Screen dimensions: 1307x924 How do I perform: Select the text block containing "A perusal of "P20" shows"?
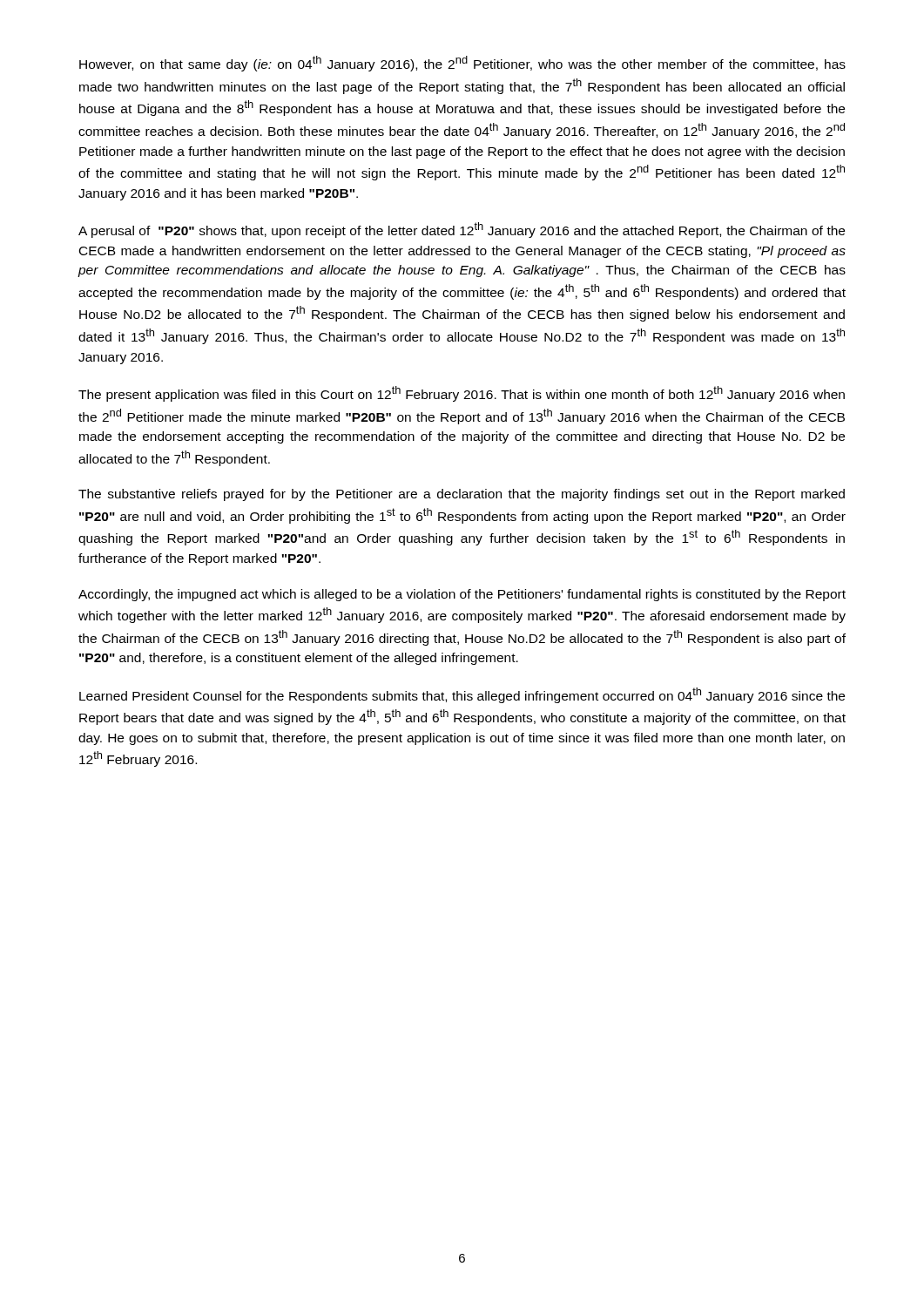click(x=462, y=292)
